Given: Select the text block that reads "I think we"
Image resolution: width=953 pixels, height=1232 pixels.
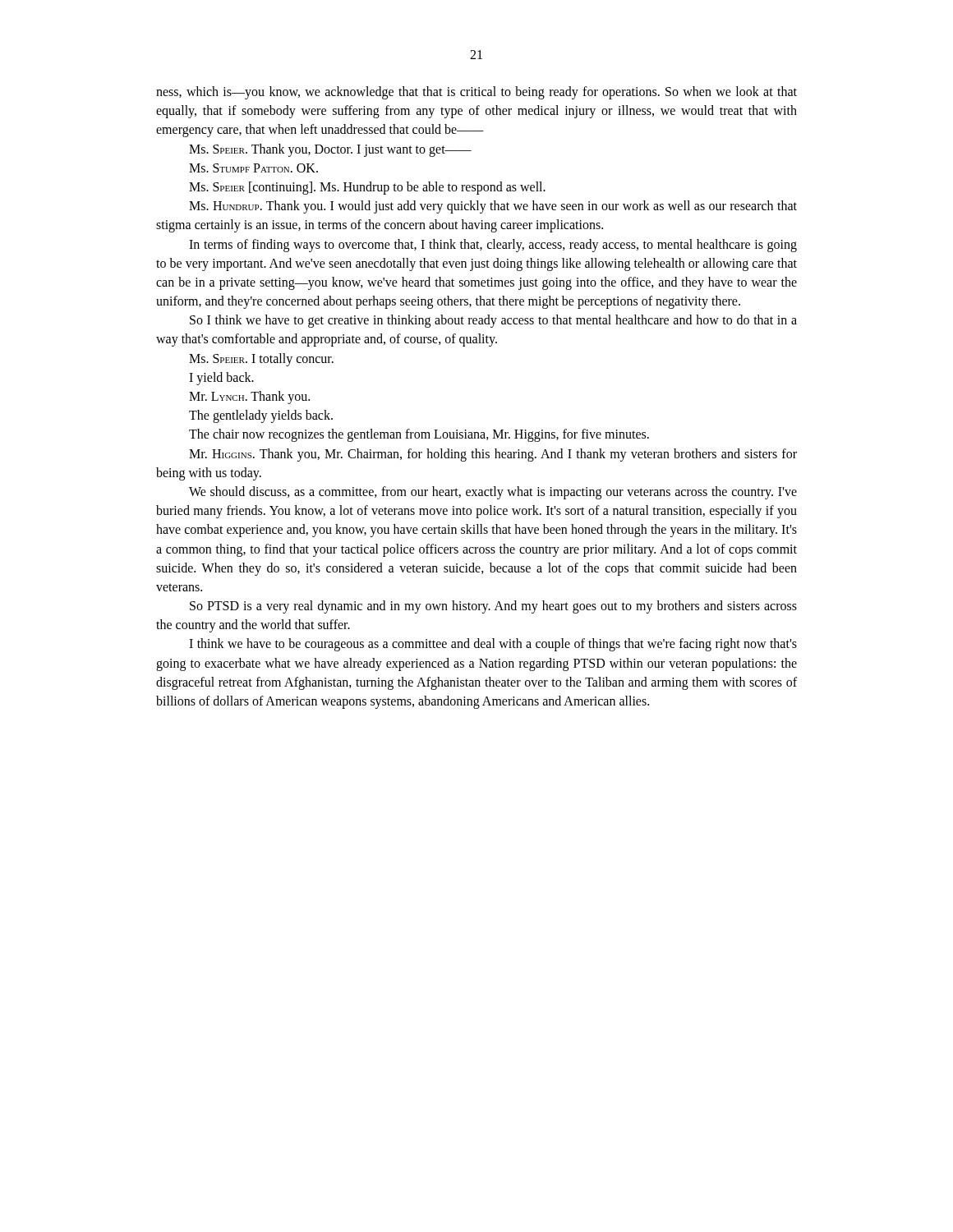Looking at the screenshot, I should point(476,672).
